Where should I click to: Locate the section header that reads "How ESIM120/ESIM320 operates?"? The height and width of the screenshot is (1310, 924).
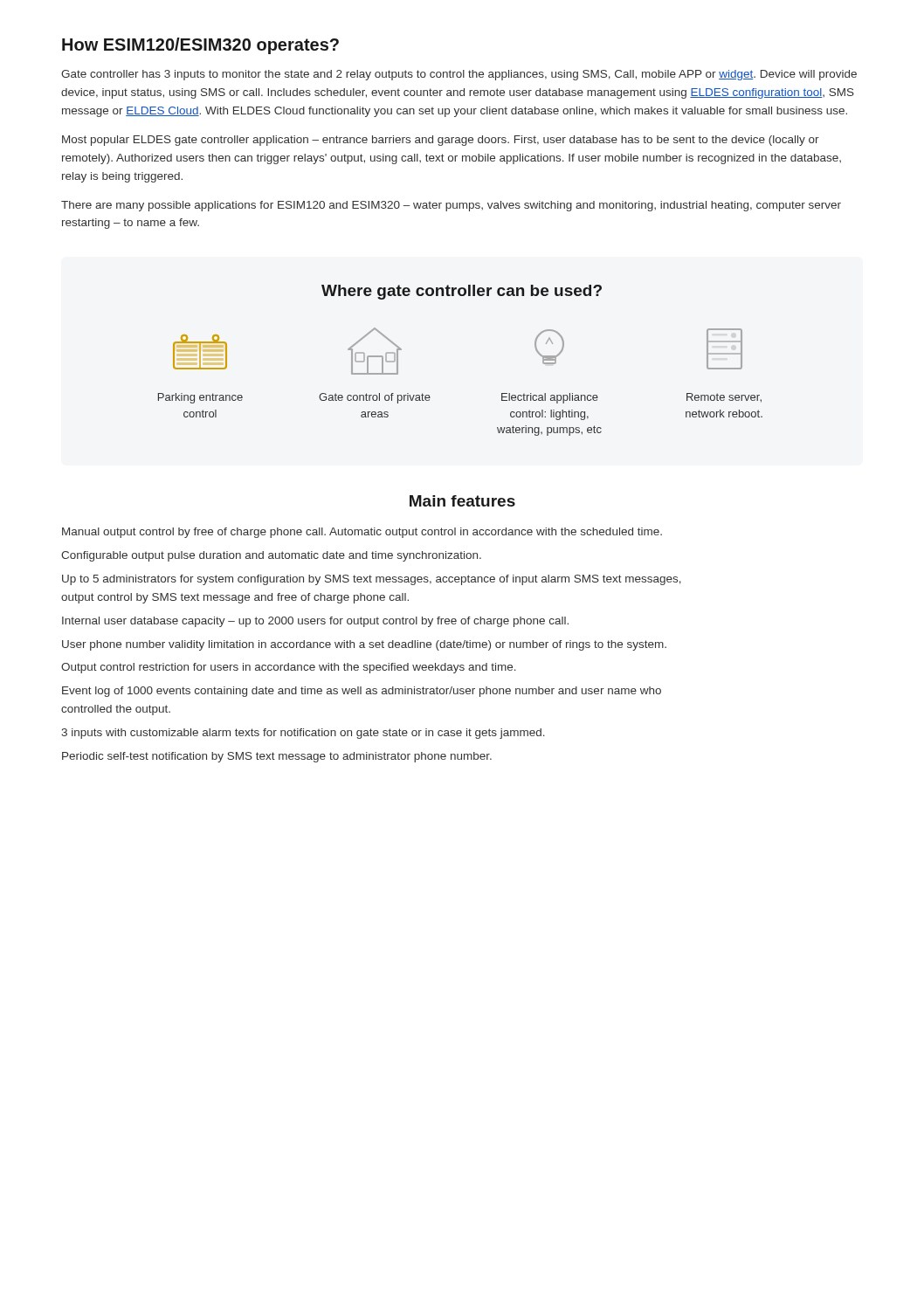200,45
